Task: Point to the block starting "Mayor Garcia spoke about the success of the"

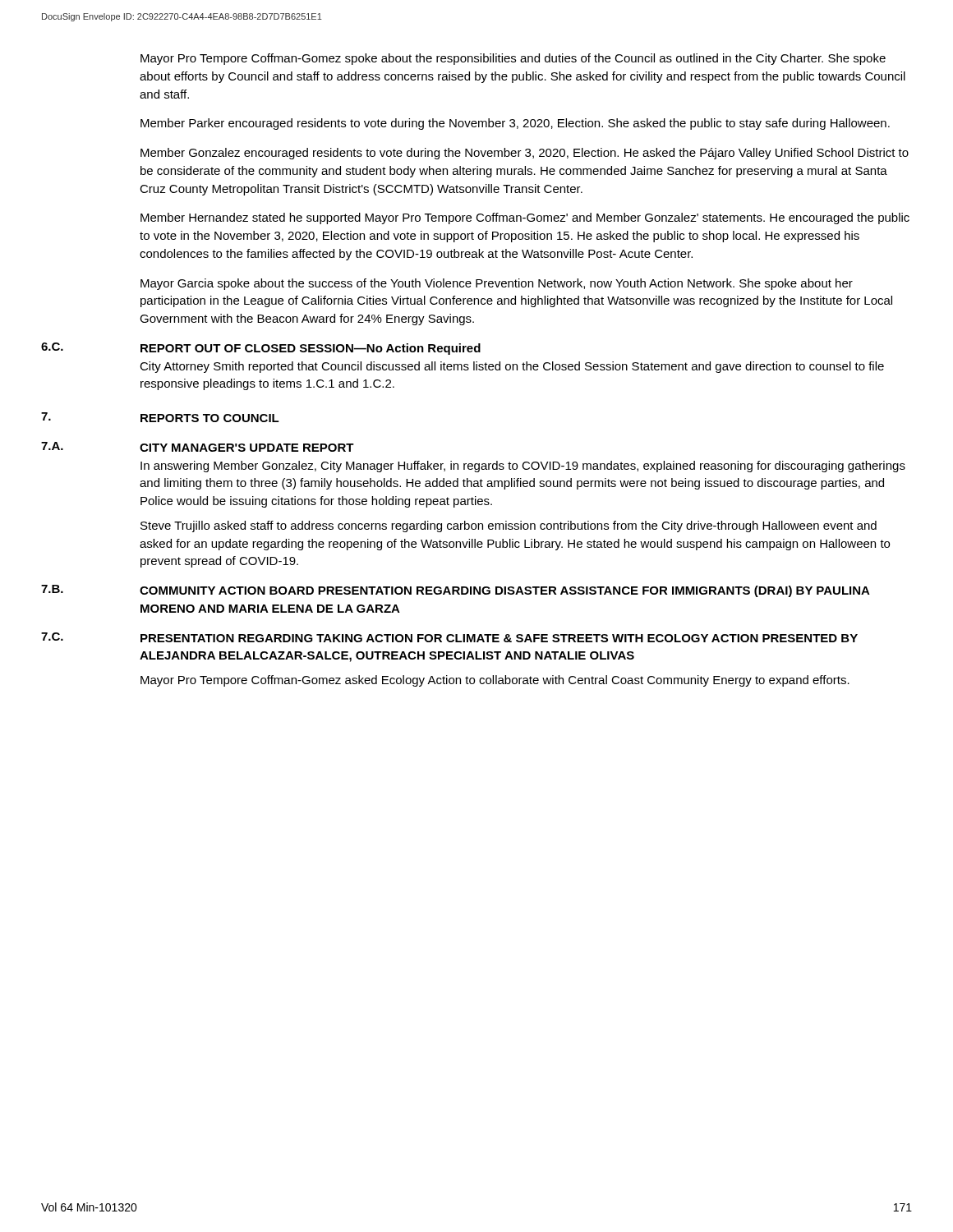Action: [x=516, y=300]
